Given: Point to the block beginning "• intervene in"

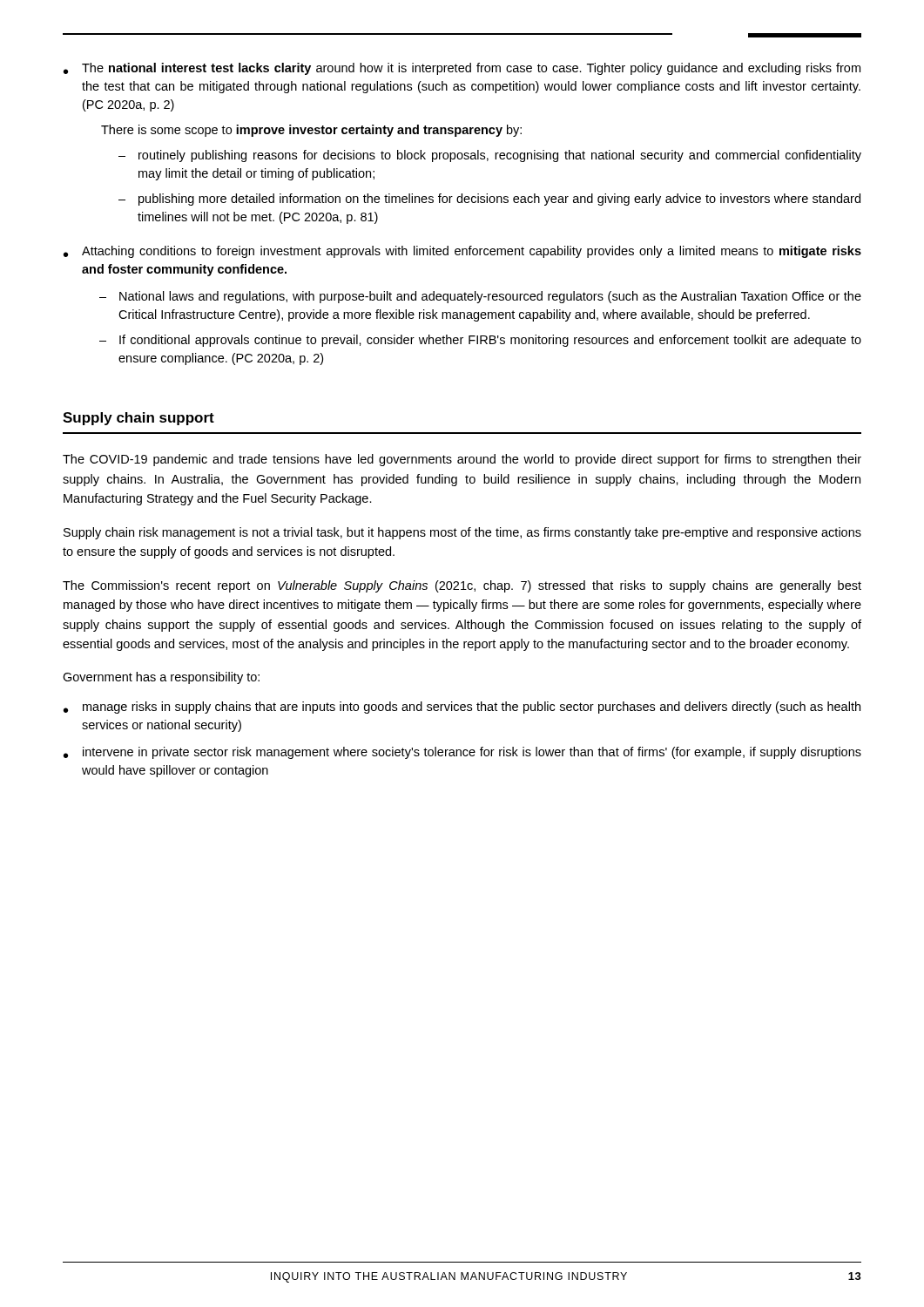Looking at the screenshot, I should pyautogui.click(x=462, y=761).
